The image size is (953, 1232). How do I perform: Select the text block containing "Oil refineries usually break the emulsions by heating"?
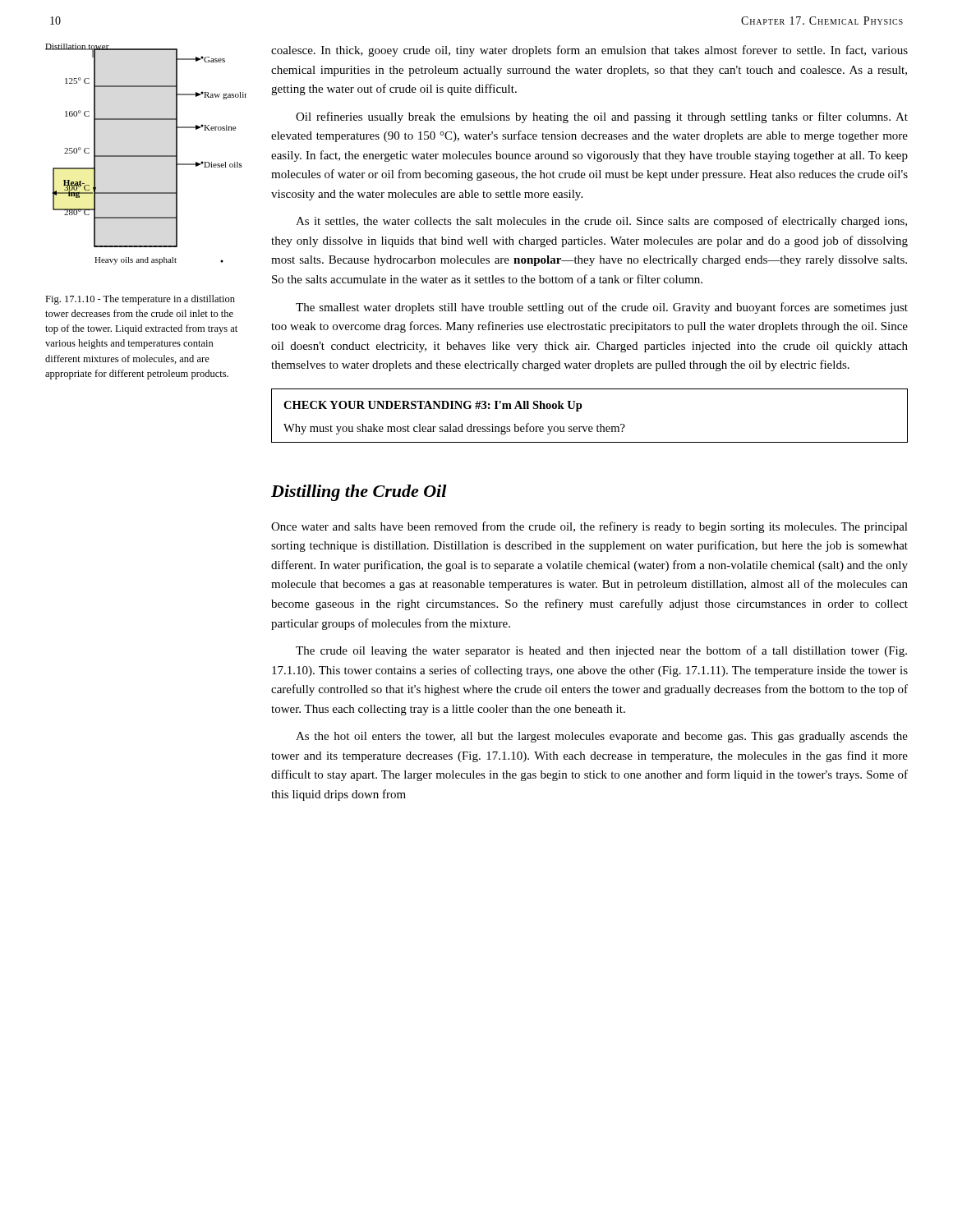coord(589,156)
